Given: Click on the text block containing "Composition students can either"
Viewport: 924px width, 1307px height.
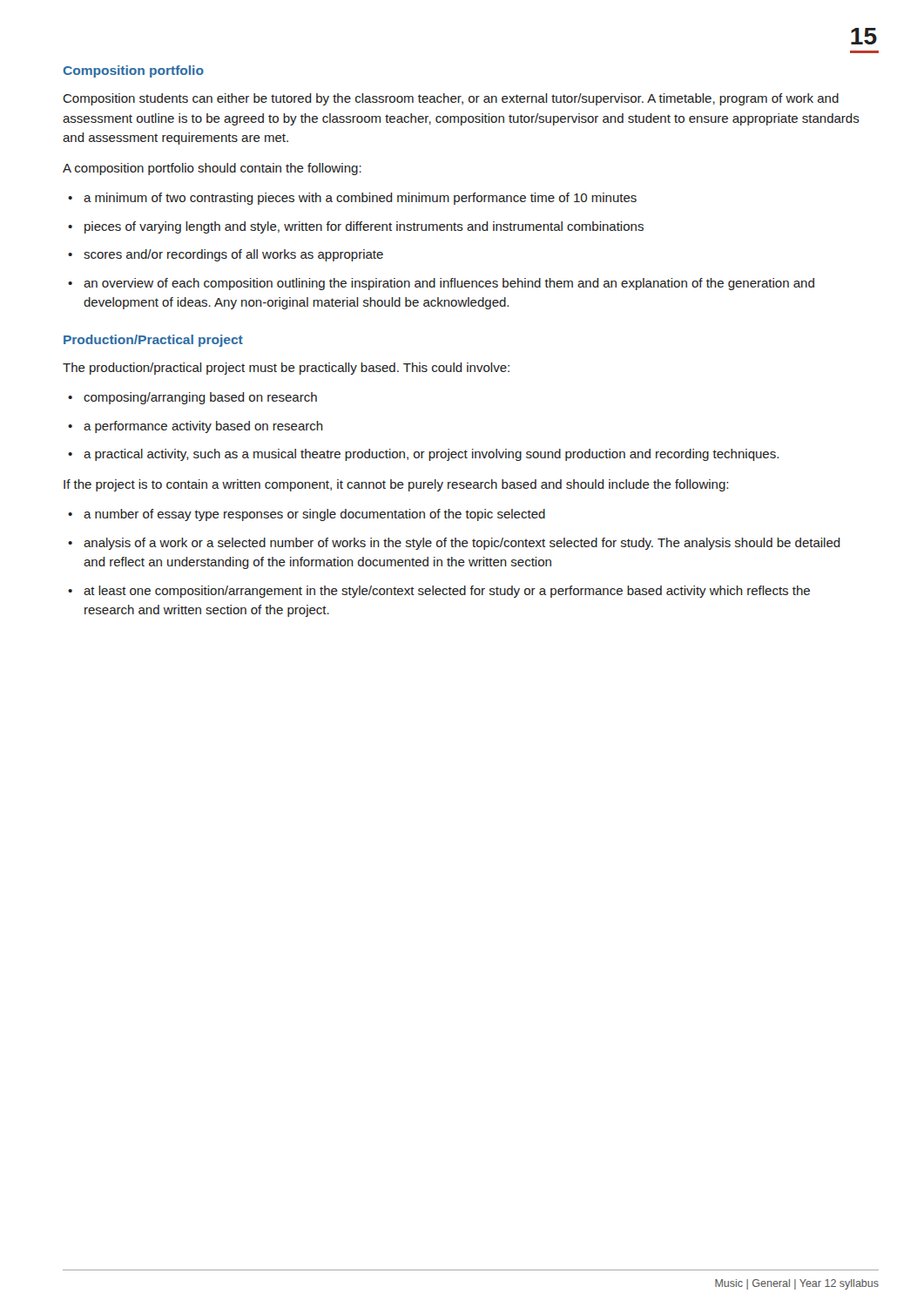Looking at the screenshot, I should (461, 118).
